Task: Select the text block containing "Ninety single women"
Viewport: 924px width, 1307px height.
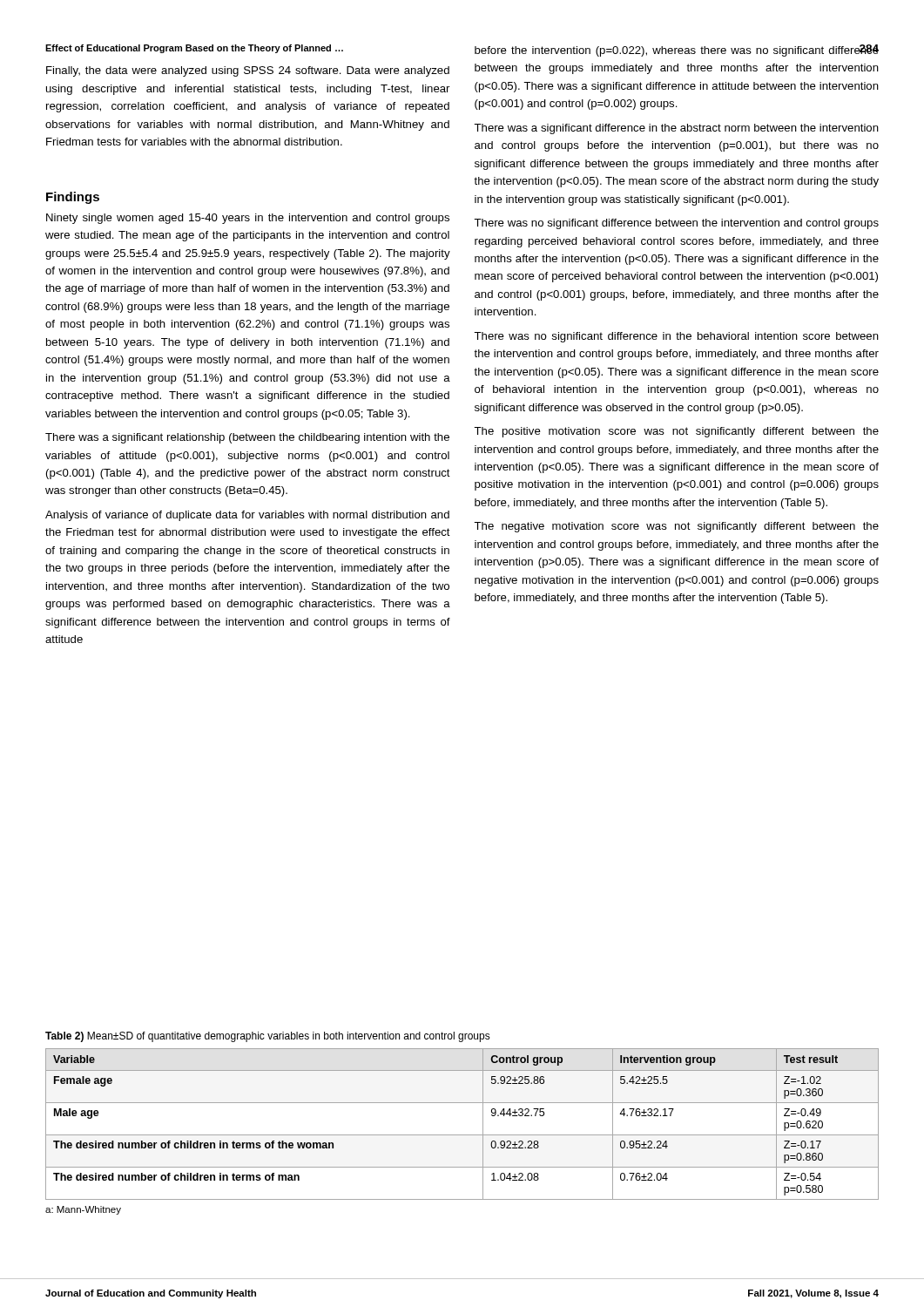Action: tap(248, 315)
